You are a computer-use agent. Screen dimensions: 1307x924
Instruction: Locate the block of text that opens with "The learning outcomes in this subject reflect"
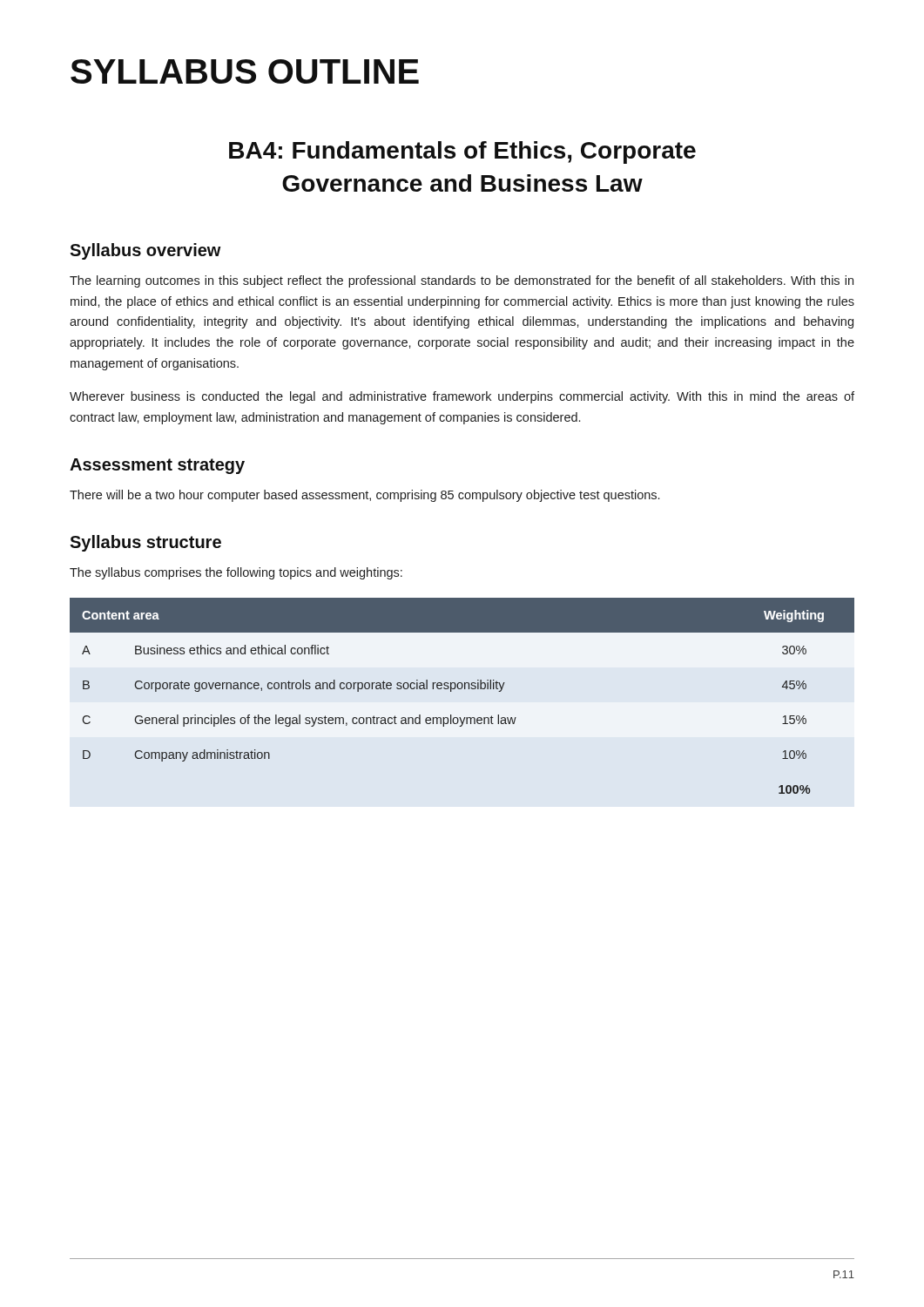pos(462,322)
